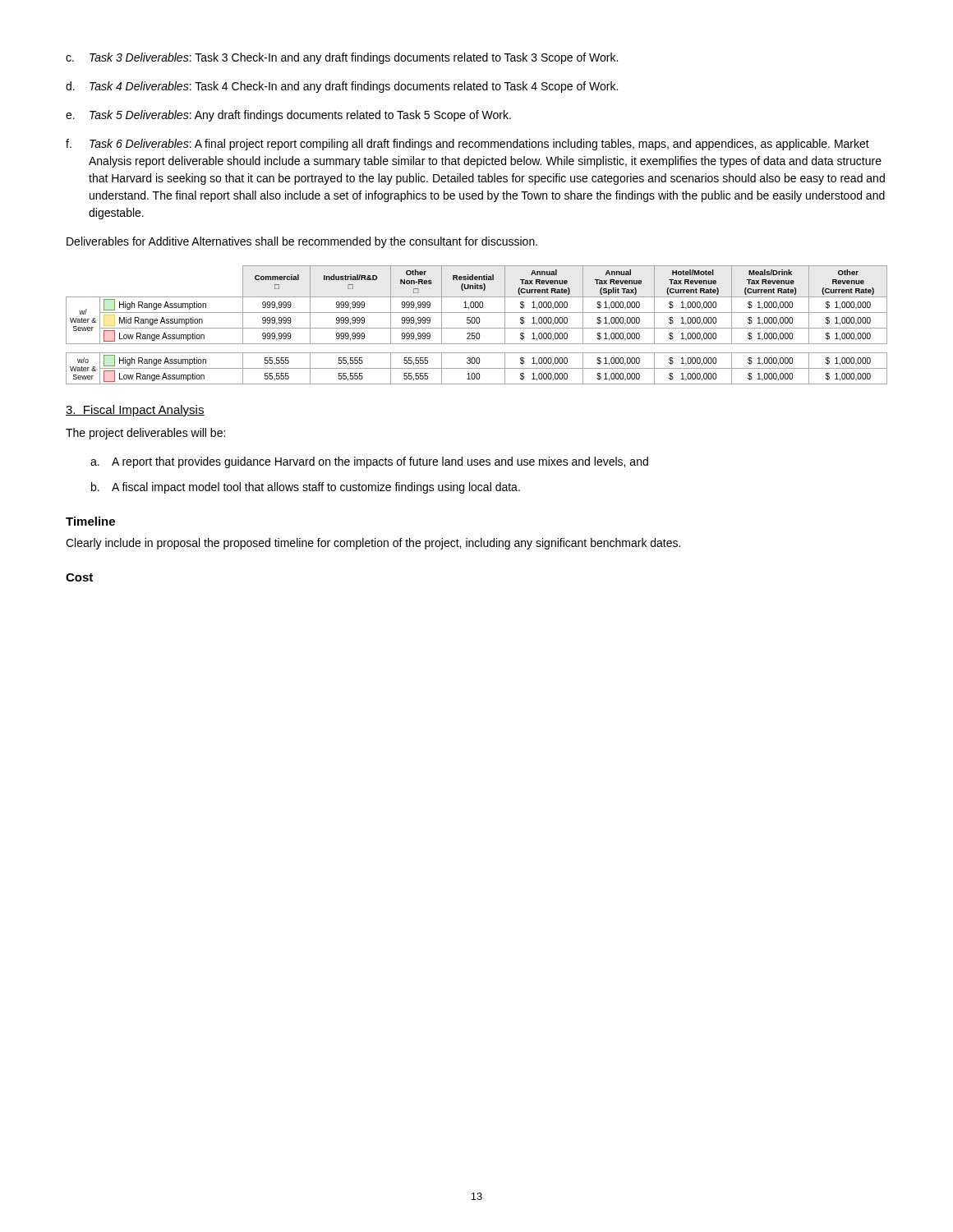Locate the region starting "c. Task 3 Deliverables:"
Image resolution: width=953 pixels, height=1232 pixels.
(x=476, y=58)
